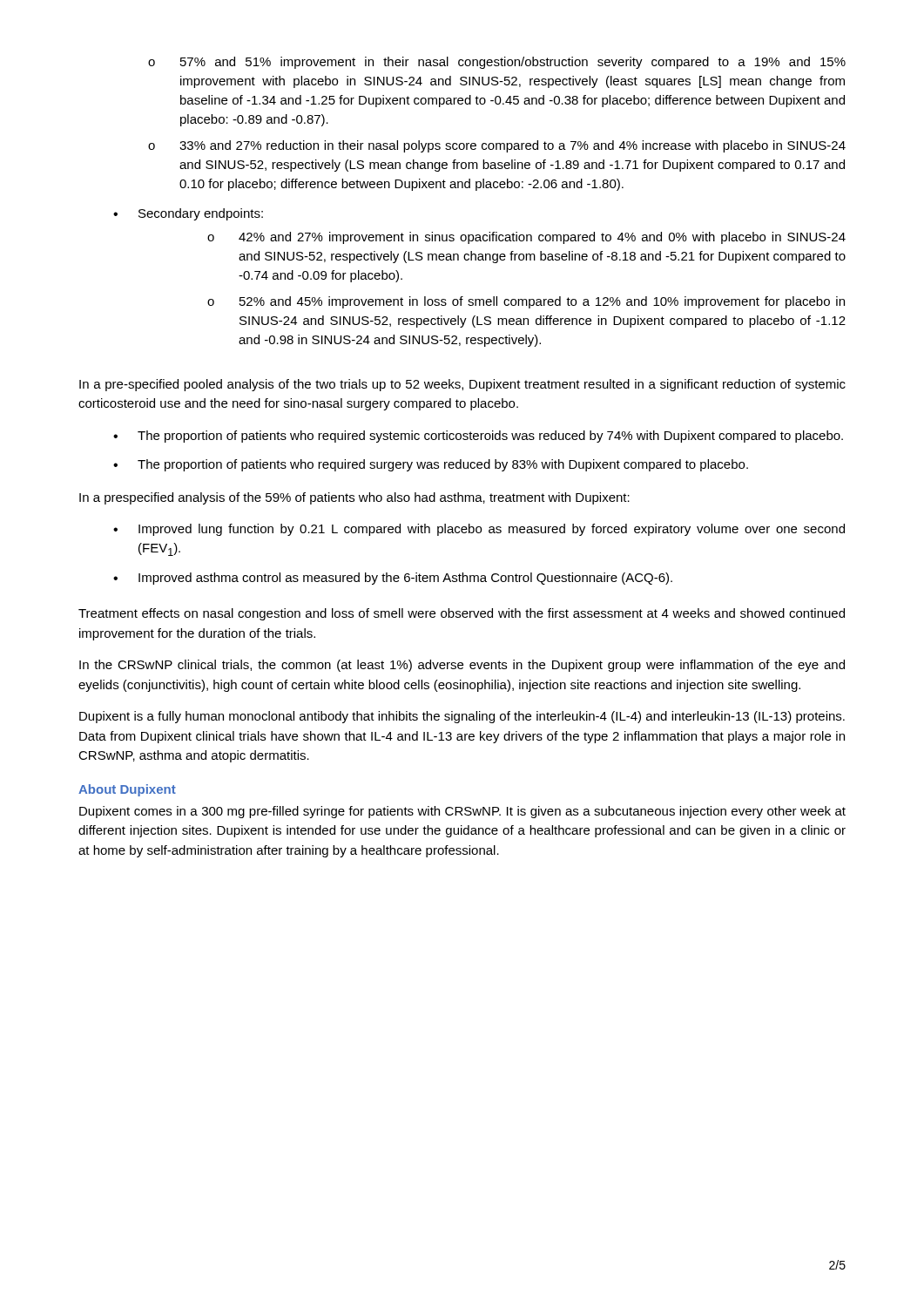
Task: Where is the passage that starts "o 52% and"?
Action: coord(526,320)
